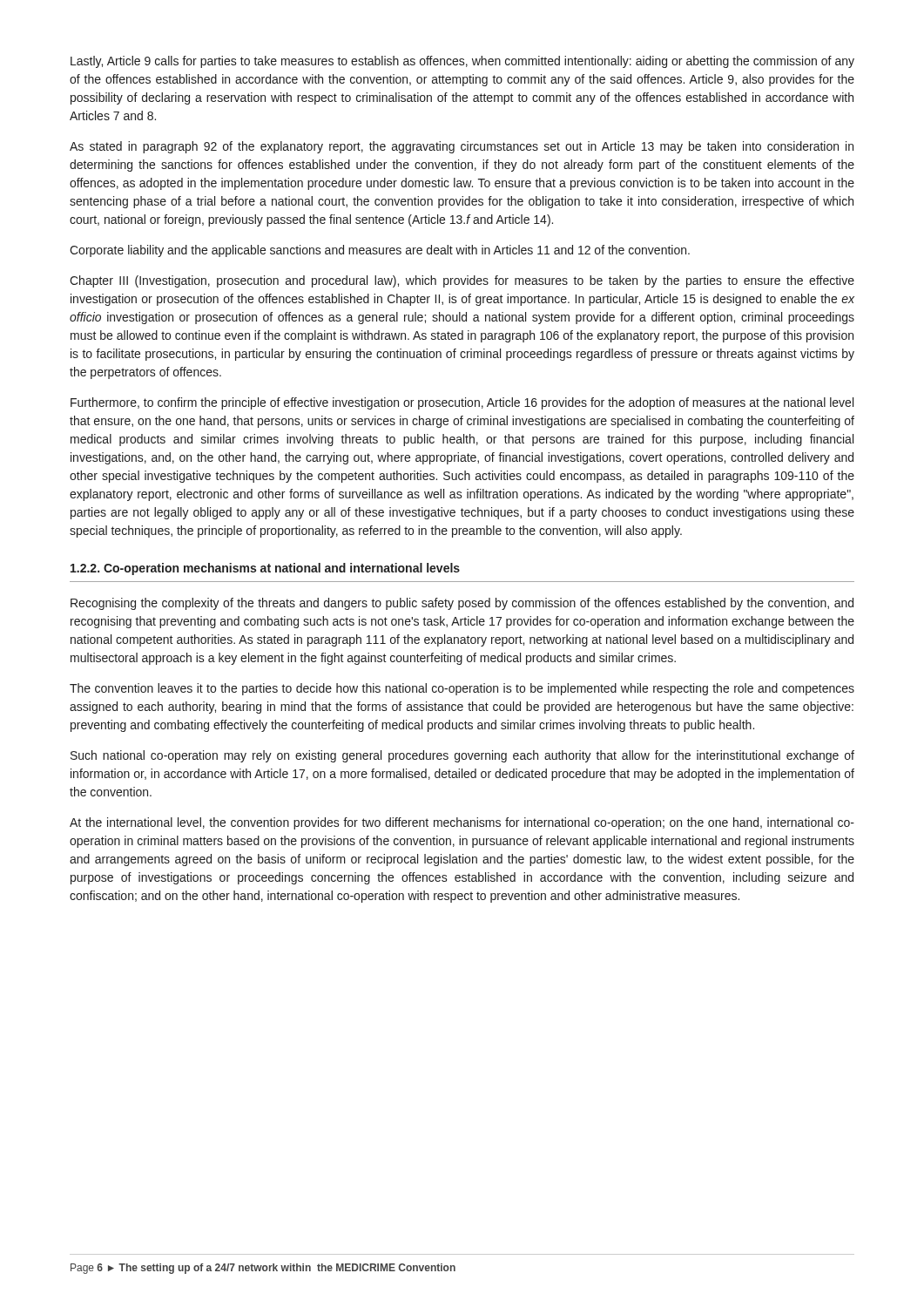Point to the region starting "At the international level, the convention provides for"

[x=462, y=859]
